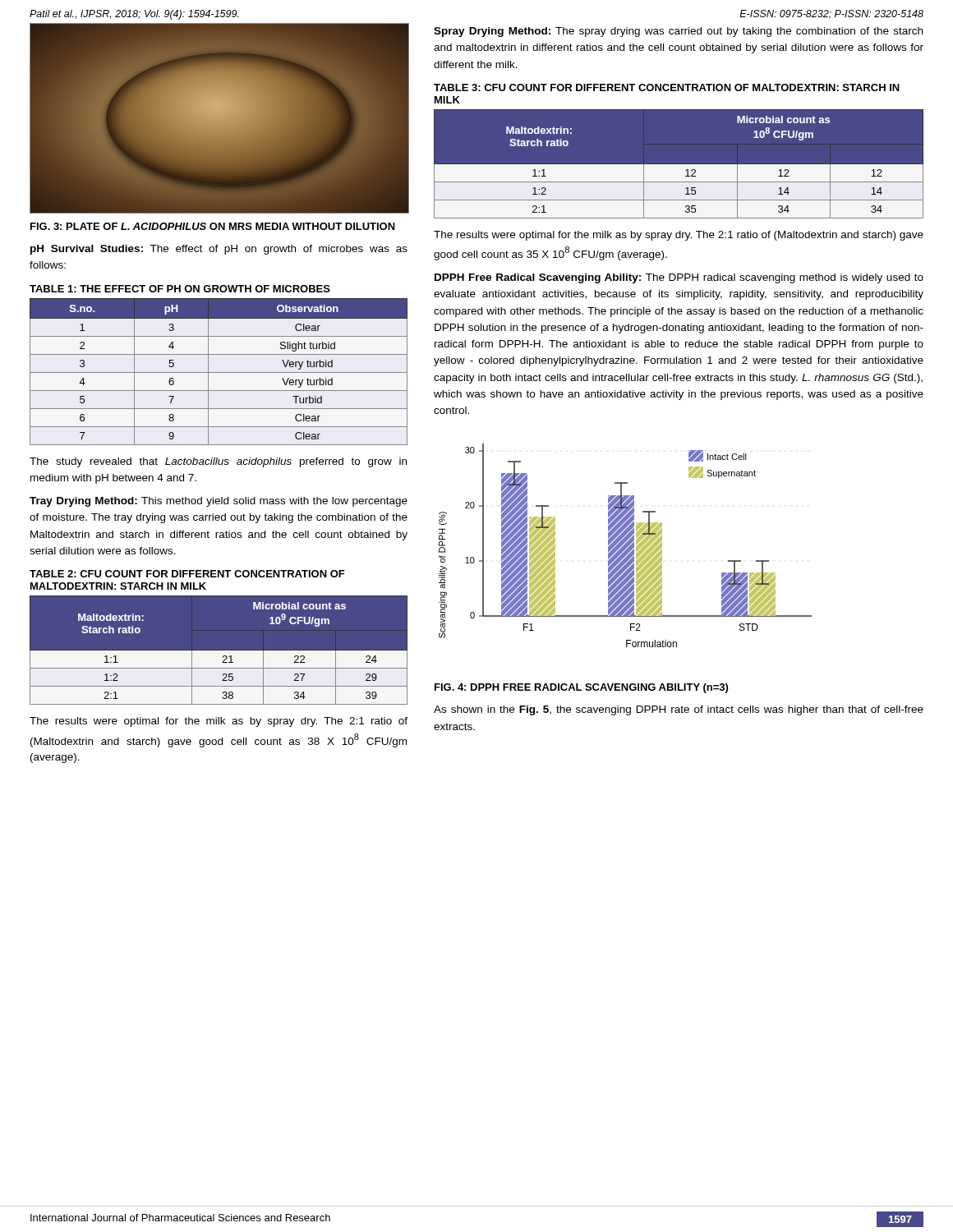The height and width of the screenshot is (1232, 953).
Task: Select the text starting "The study revealed that"
Action: click(219, 469)
